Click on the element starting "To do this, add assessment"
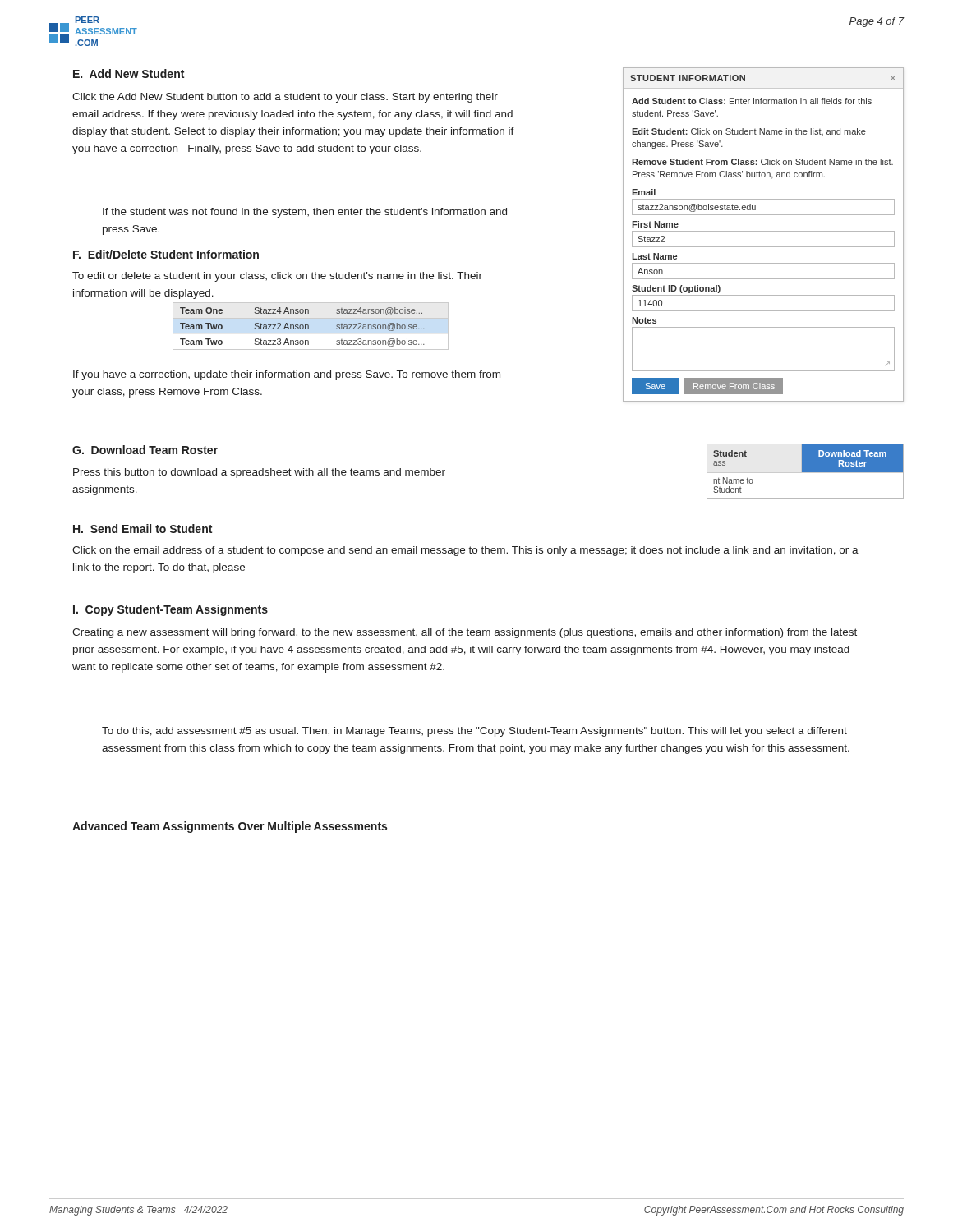 click(x=476, y=739)
